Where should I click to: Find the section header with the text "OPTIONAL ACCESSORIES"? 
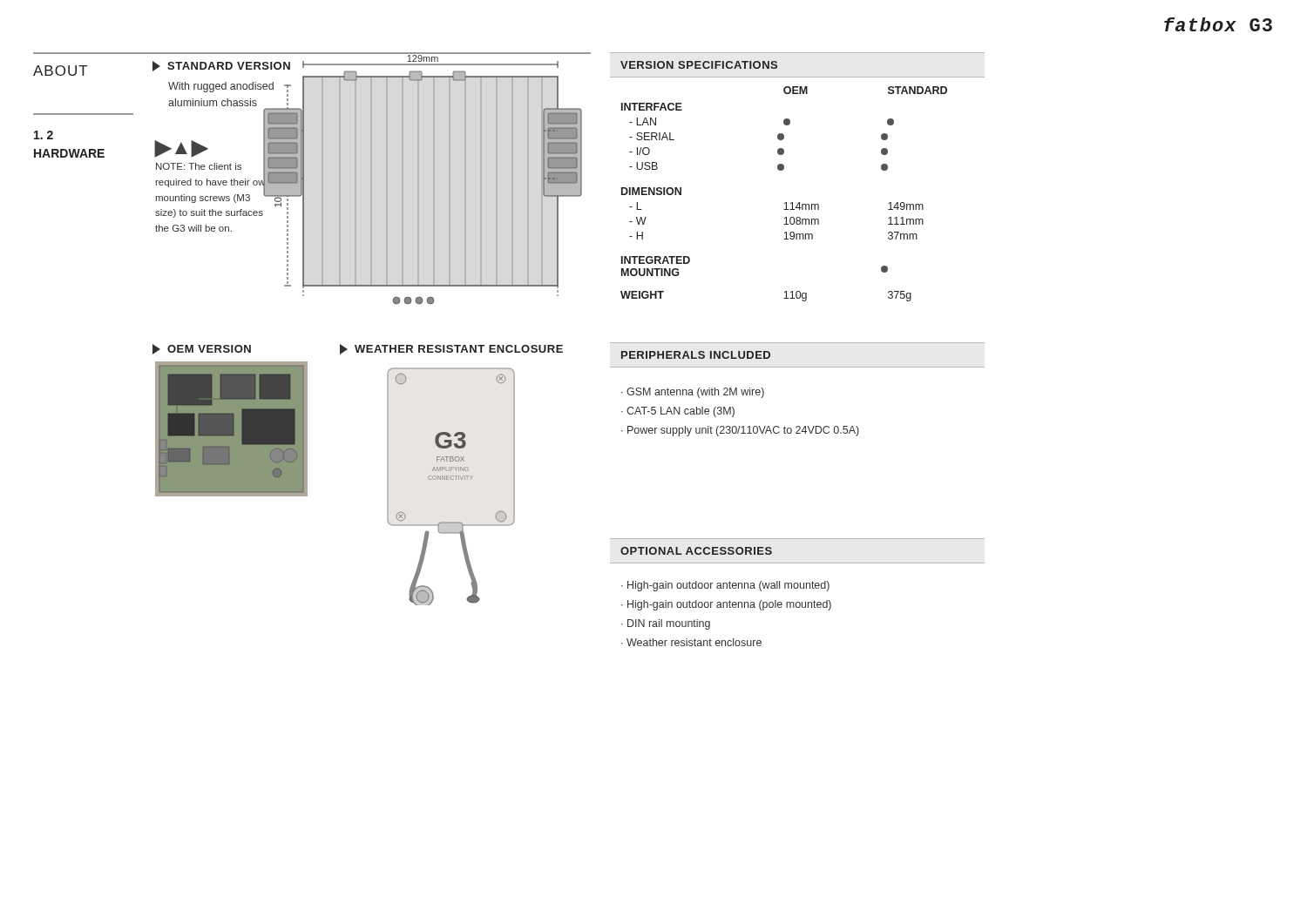696,551
